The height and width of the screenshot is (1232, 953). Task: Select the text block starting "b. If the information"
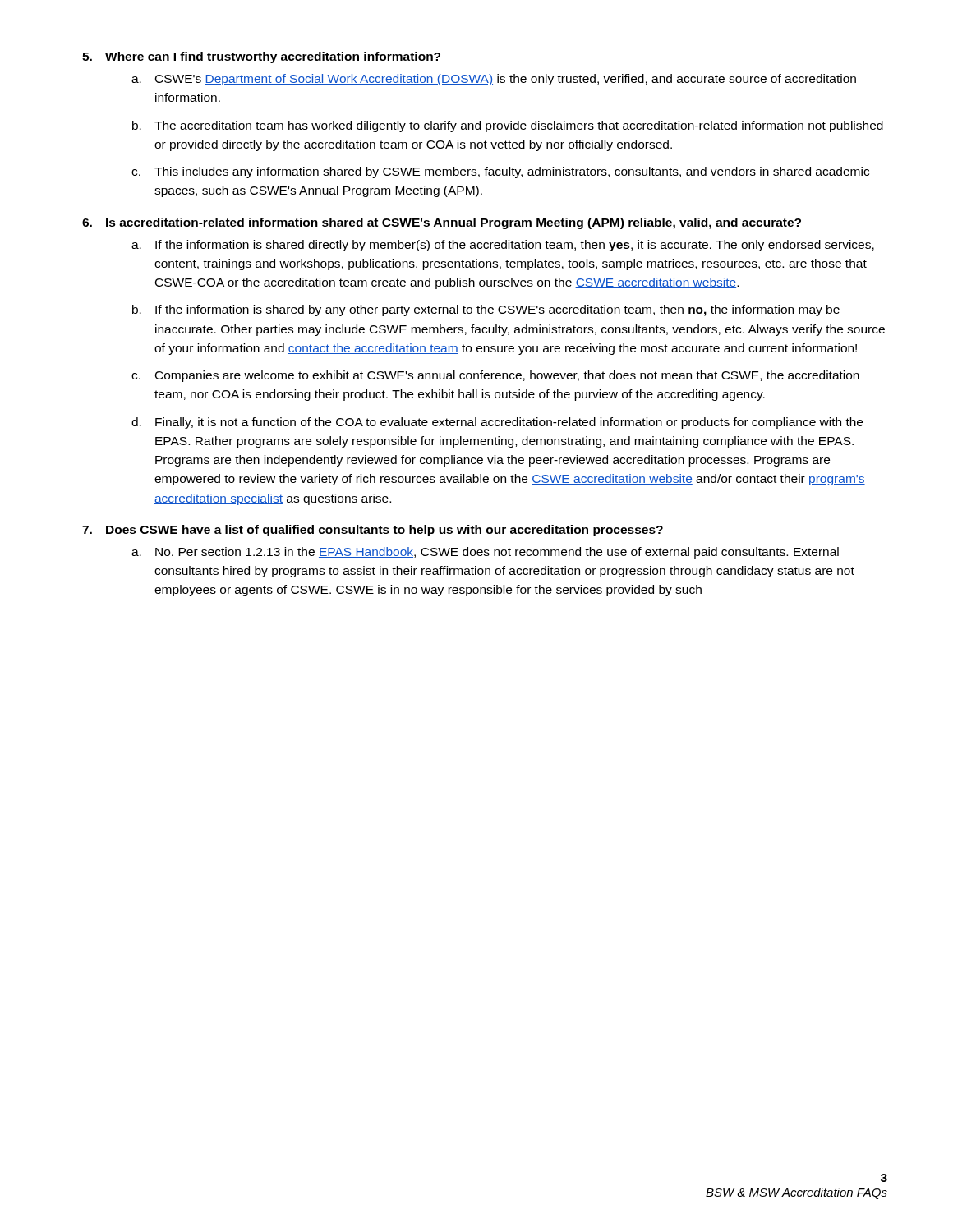509,329
